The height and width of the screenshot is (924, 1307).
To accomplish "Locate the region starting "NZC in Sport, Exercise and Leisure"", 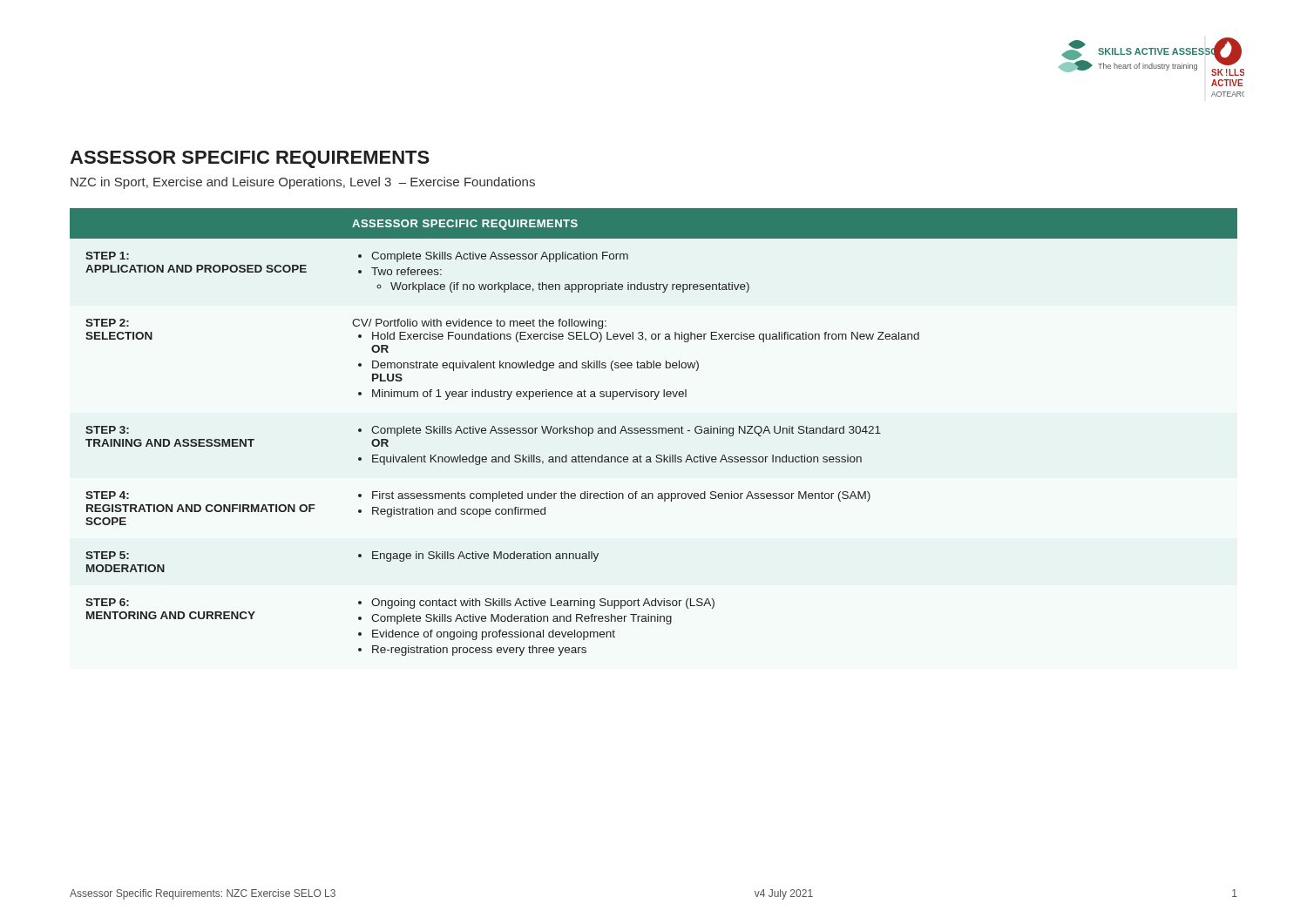I will (303, 182).
